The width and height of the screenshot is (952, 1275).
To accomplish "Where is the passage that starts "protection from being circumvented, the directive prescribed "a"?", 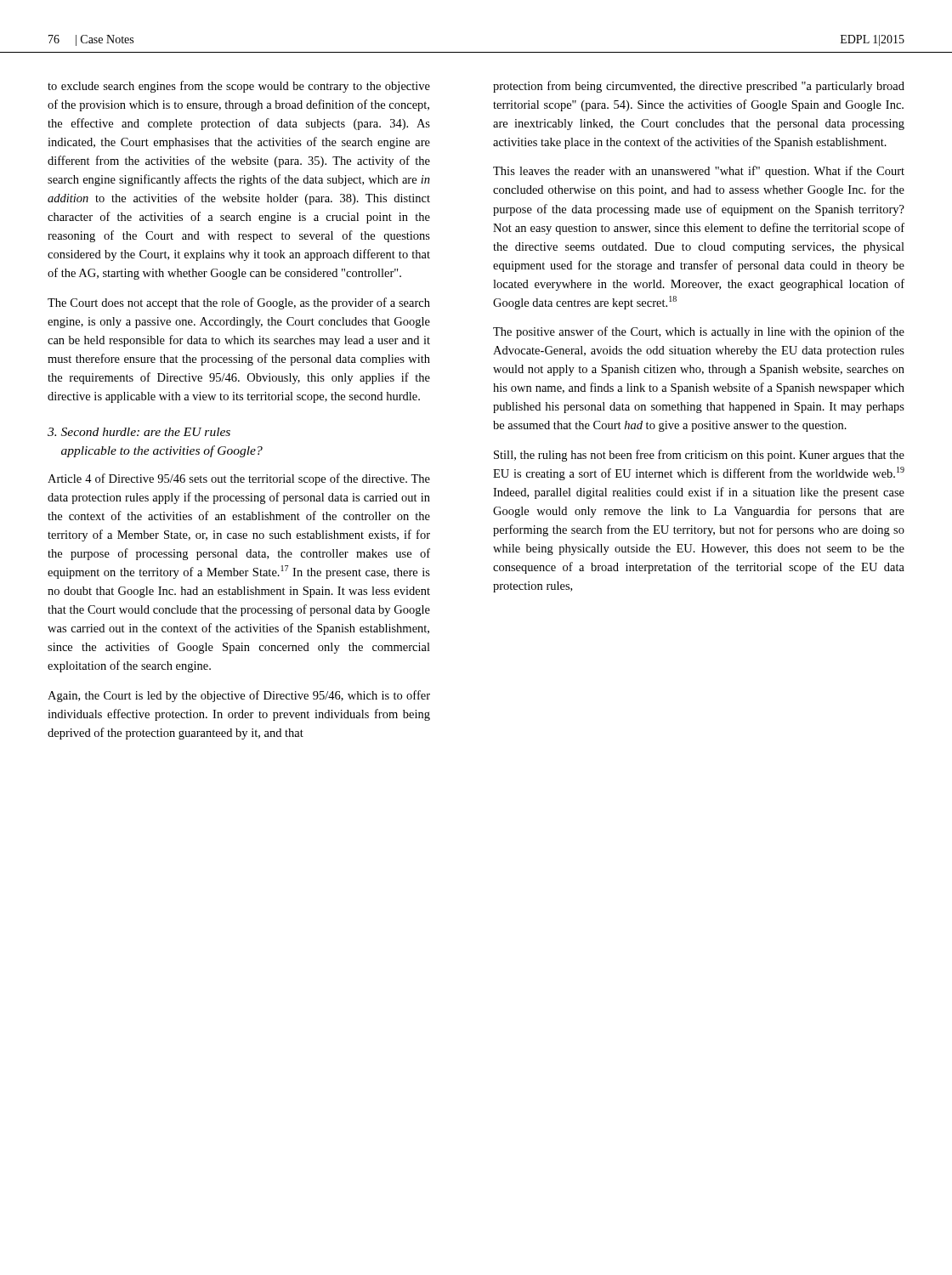I will 699,114.
